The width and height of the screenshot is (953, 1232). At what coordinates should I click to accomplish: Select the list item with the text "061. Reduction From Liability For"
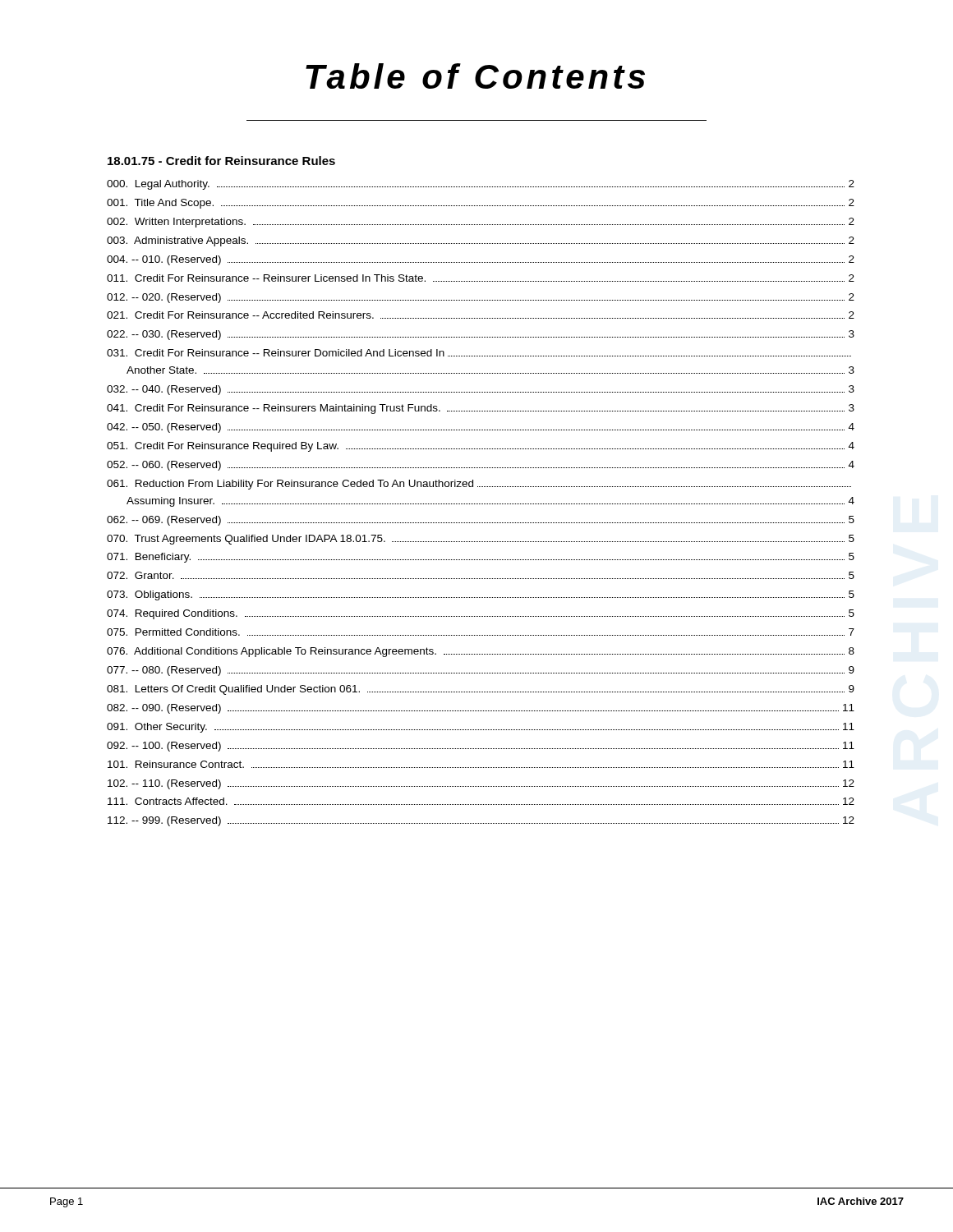tap(481, 492)
